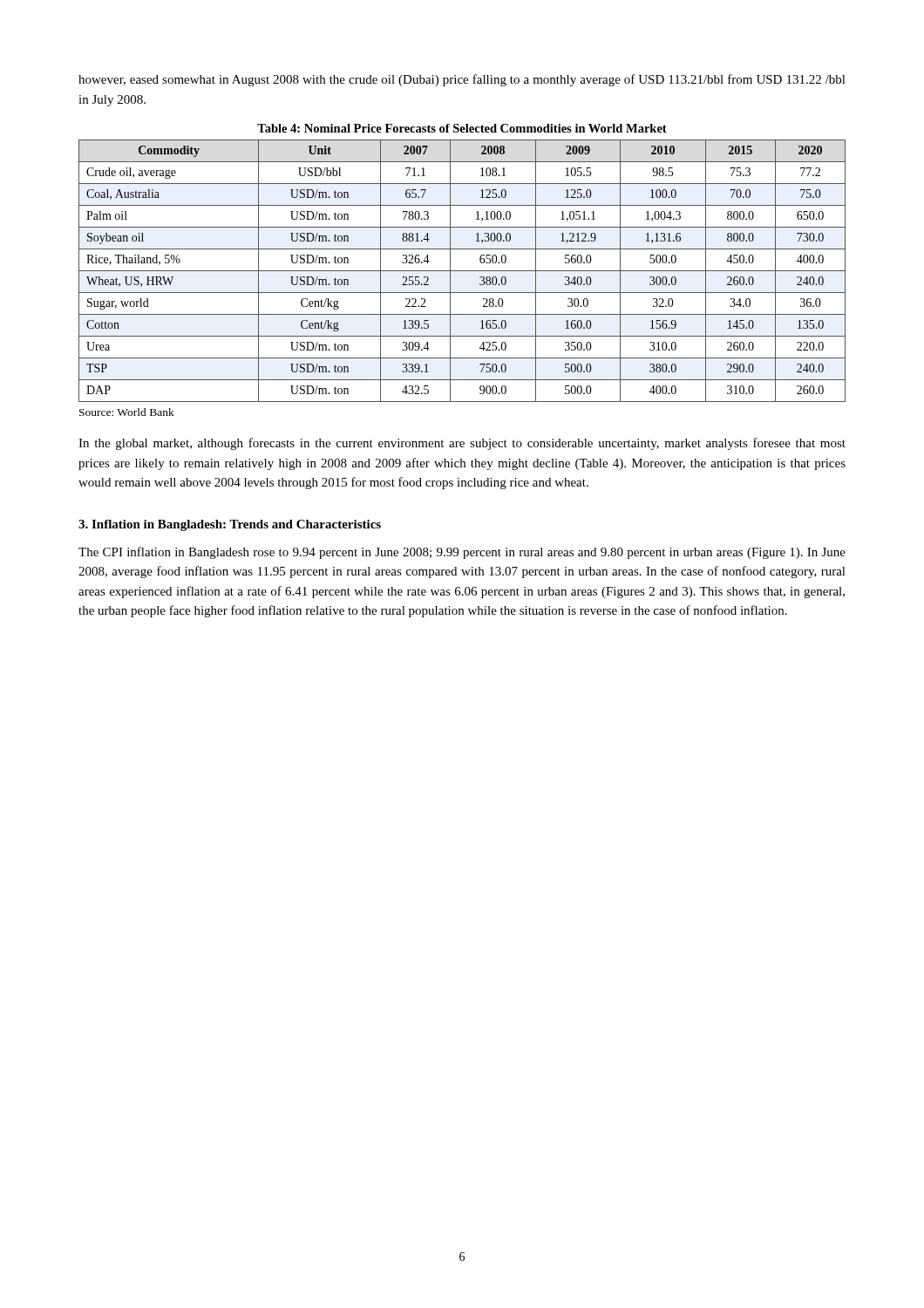This screenshot has width=924, height=1308.
Task: Click on the block starting "however, eased somewhat"
Action: pyautogui.click(x=462, y=89)
